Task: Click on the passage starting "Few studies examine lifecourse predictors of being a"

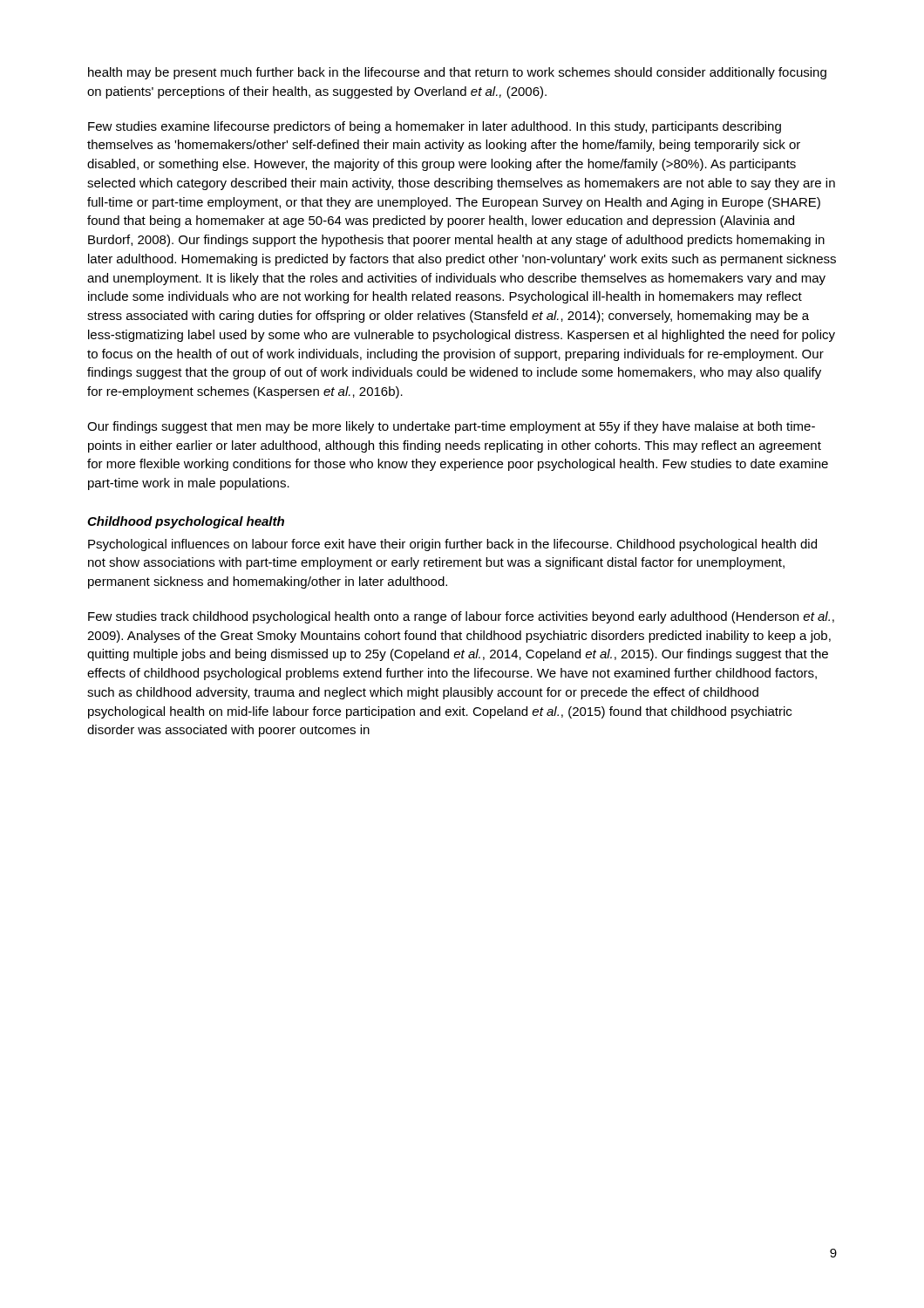Action: (x=462, y=258)
